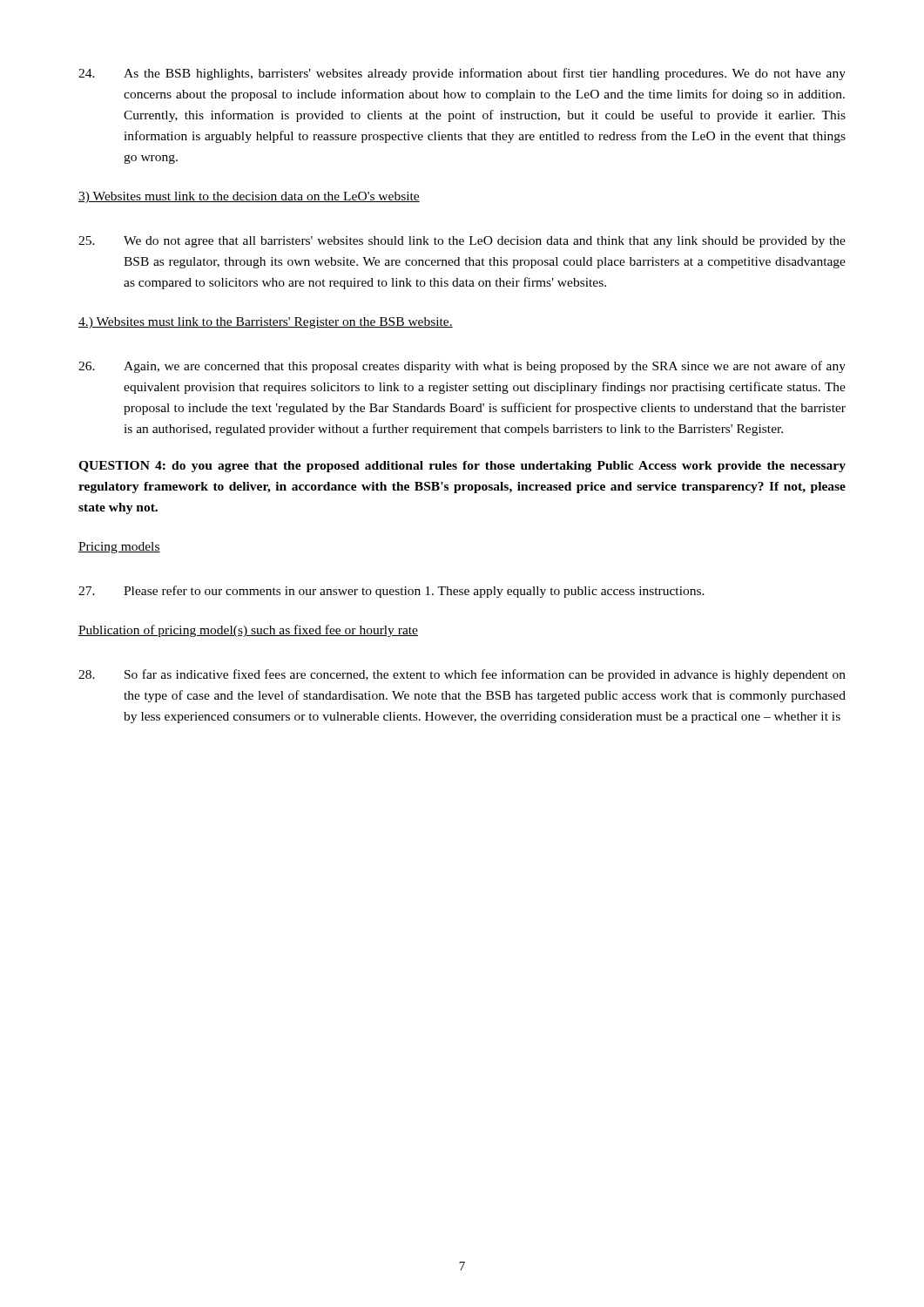Point to the passage starting "Please refer to our comments in our answer"
This screenshot has height=1307, width=924.
(462, 591)
